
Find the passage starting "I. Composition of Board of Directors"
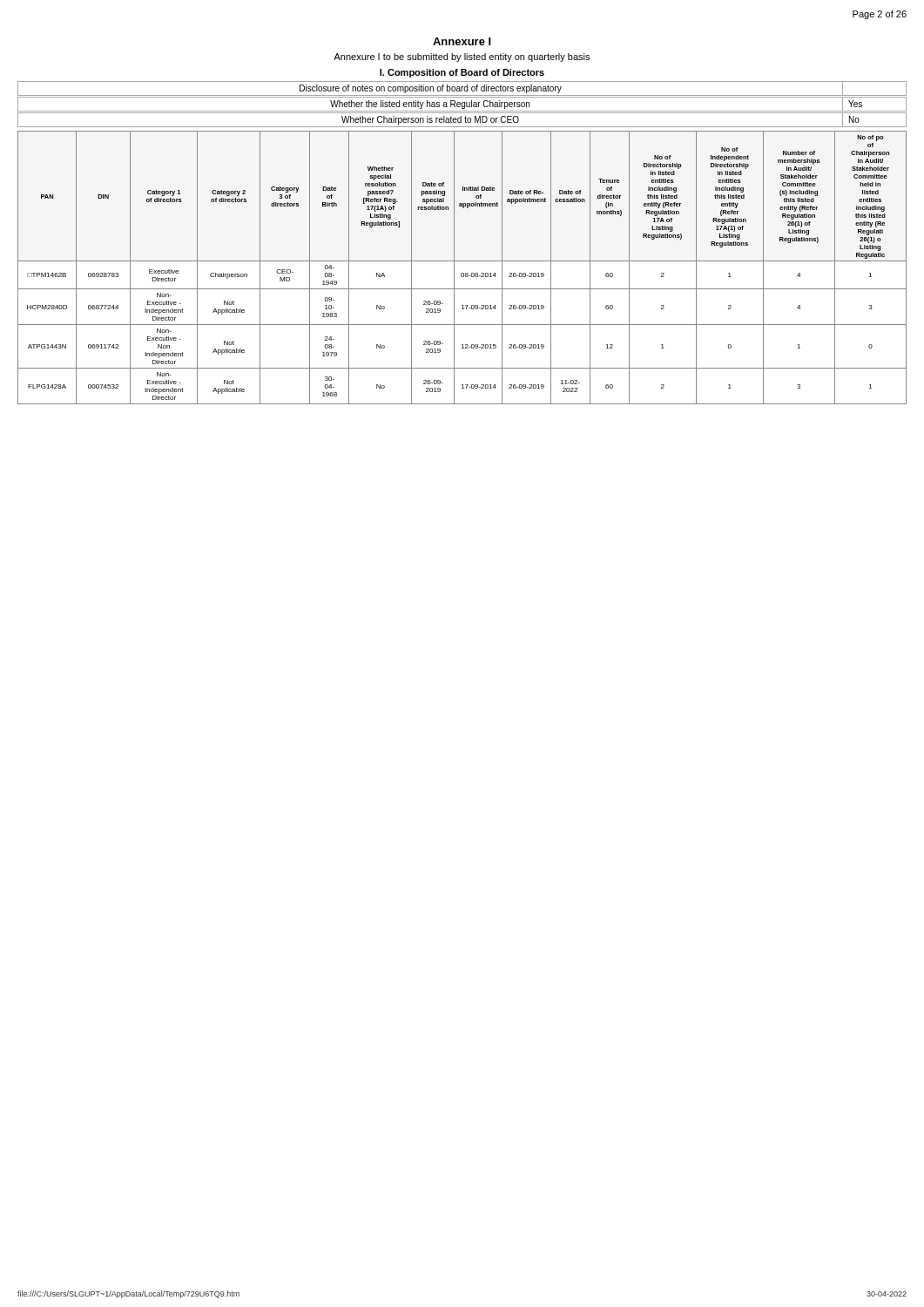pos(462,72)
